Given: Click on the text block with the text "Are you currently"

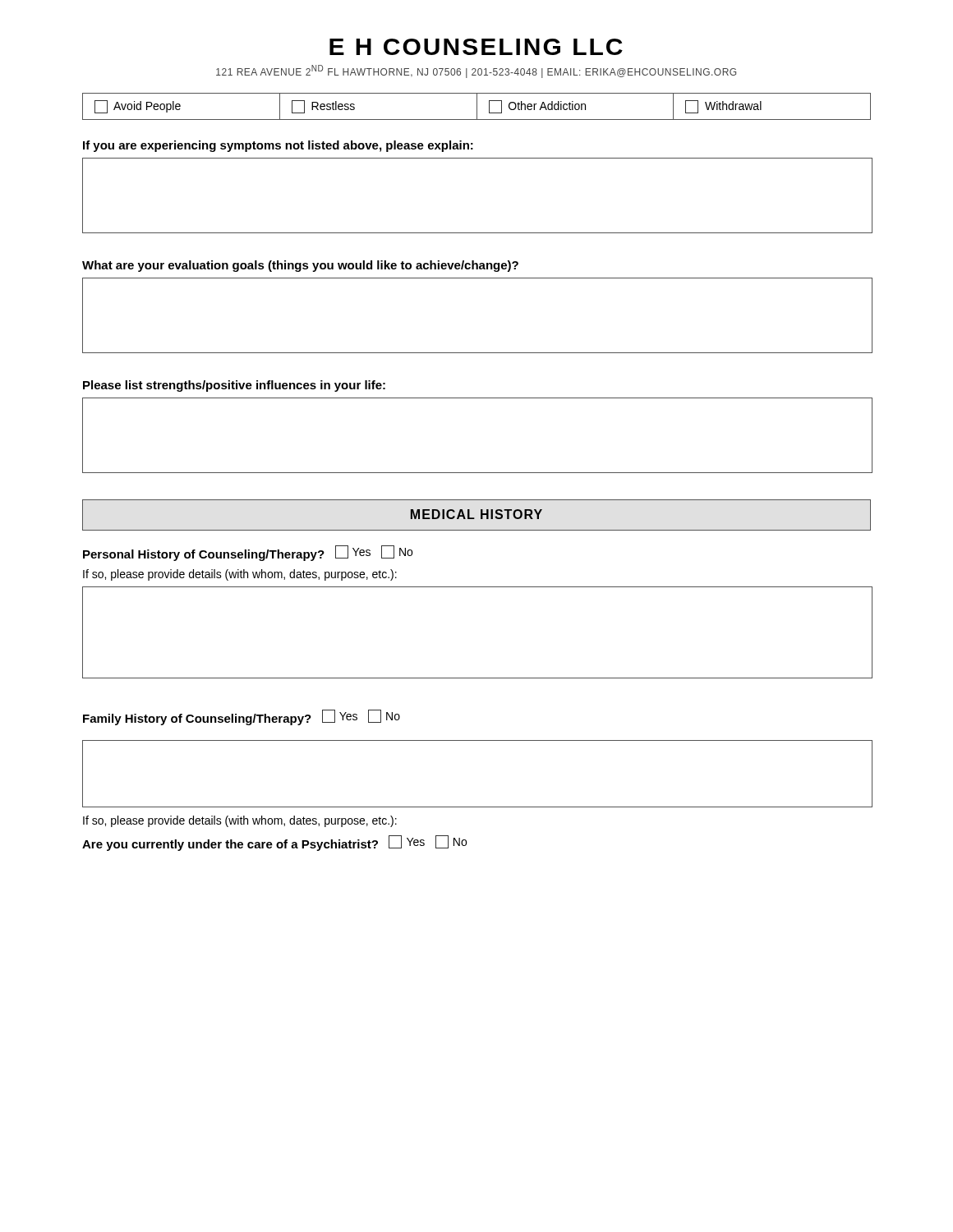Looking at the screenshot, I should pos(275,843).
